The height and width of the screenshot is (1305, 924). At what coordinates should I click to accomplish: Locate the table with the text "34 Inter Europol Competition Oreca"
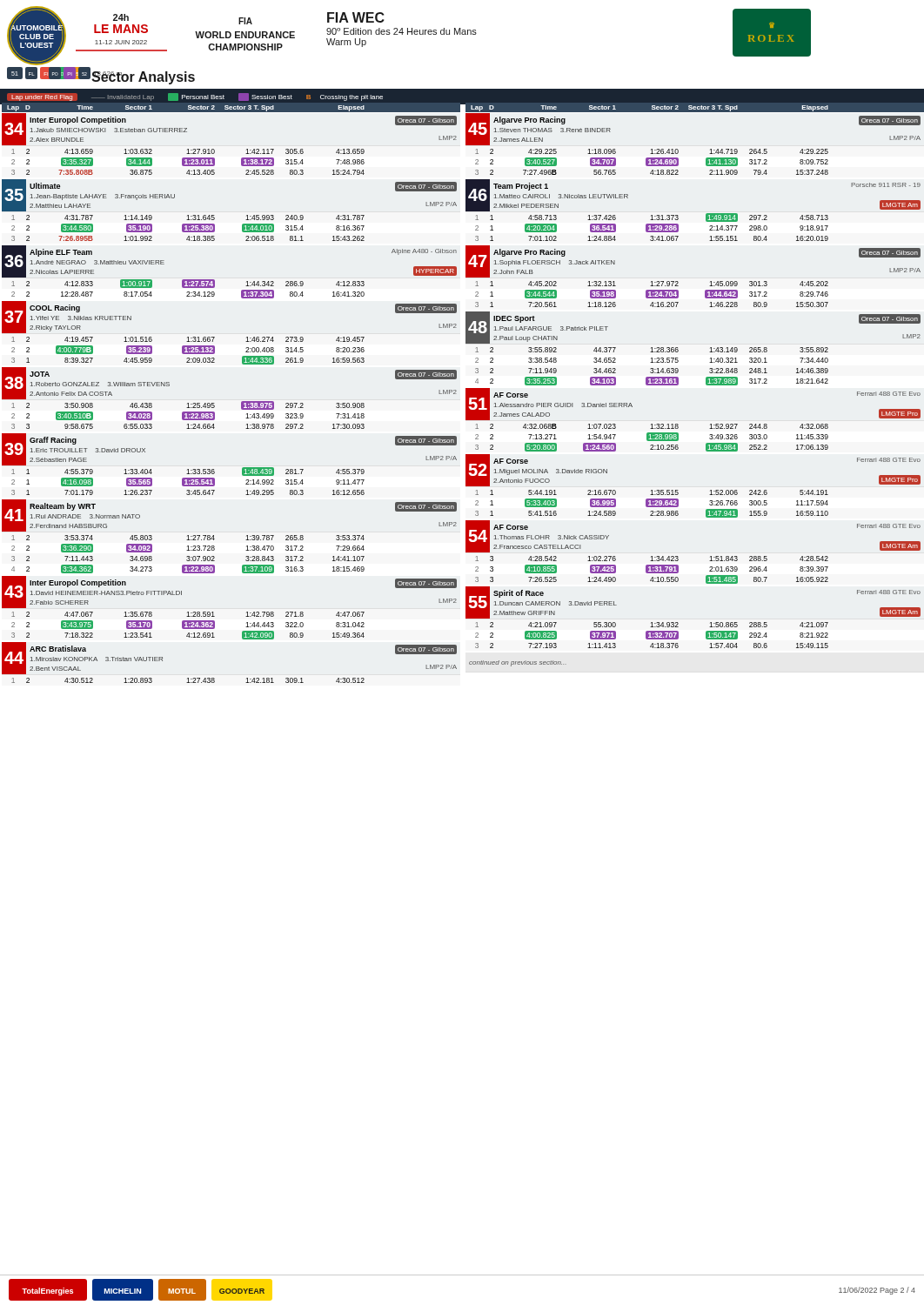click(231, 145)
